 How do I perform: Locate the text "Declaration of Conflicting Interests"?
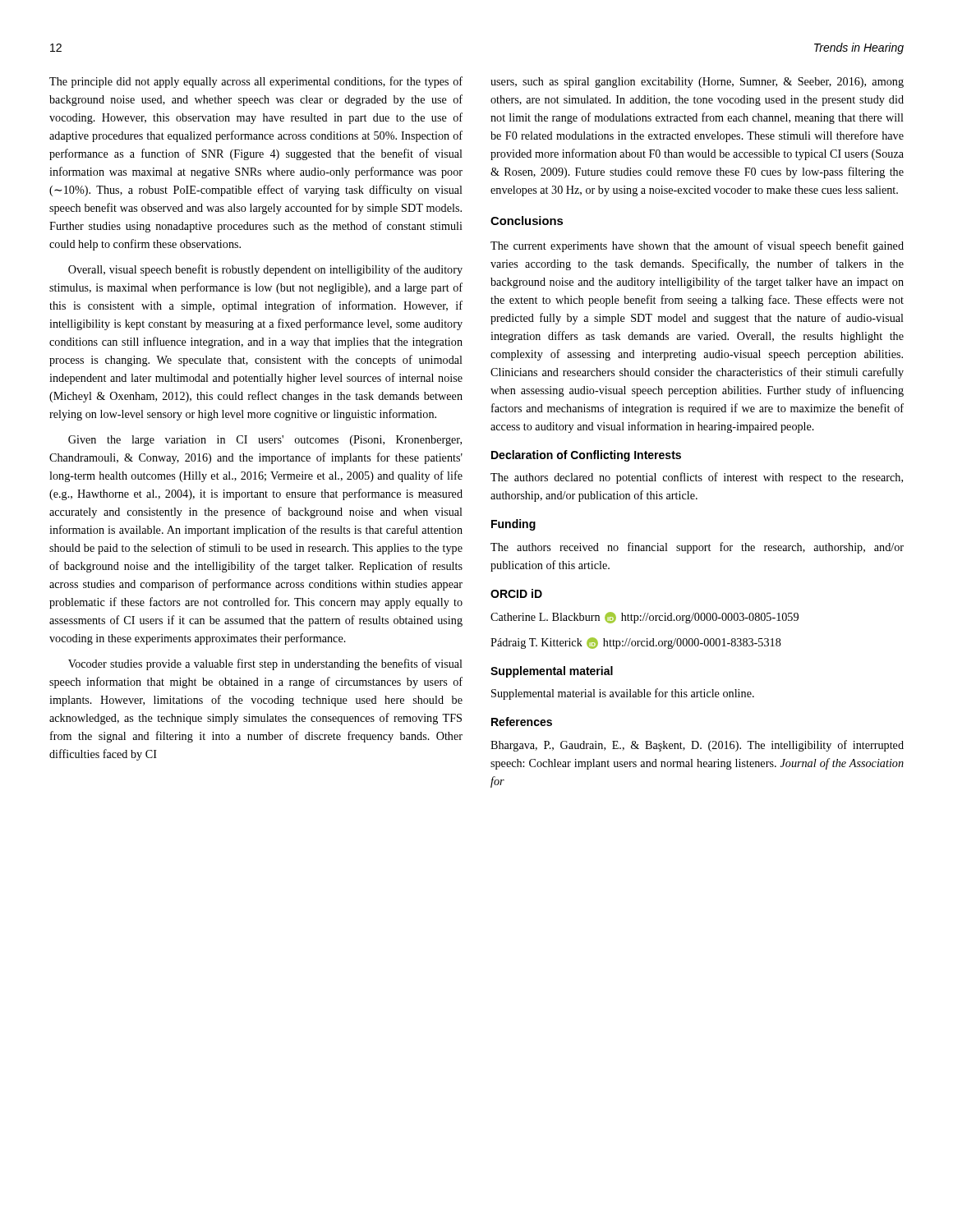[x=586, y=455]
